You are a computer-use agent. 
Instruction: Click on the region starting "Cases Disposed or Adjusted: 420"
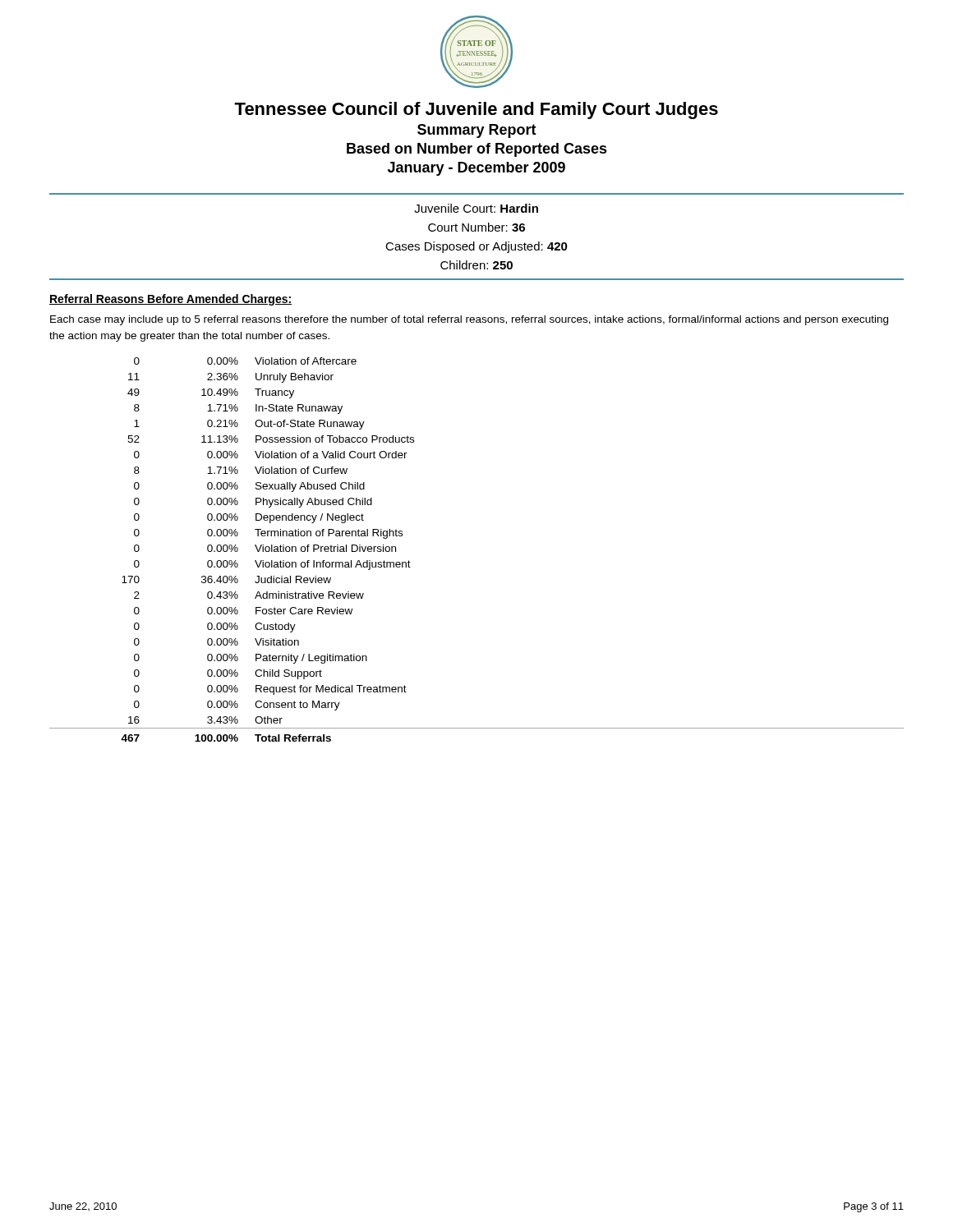476,246
